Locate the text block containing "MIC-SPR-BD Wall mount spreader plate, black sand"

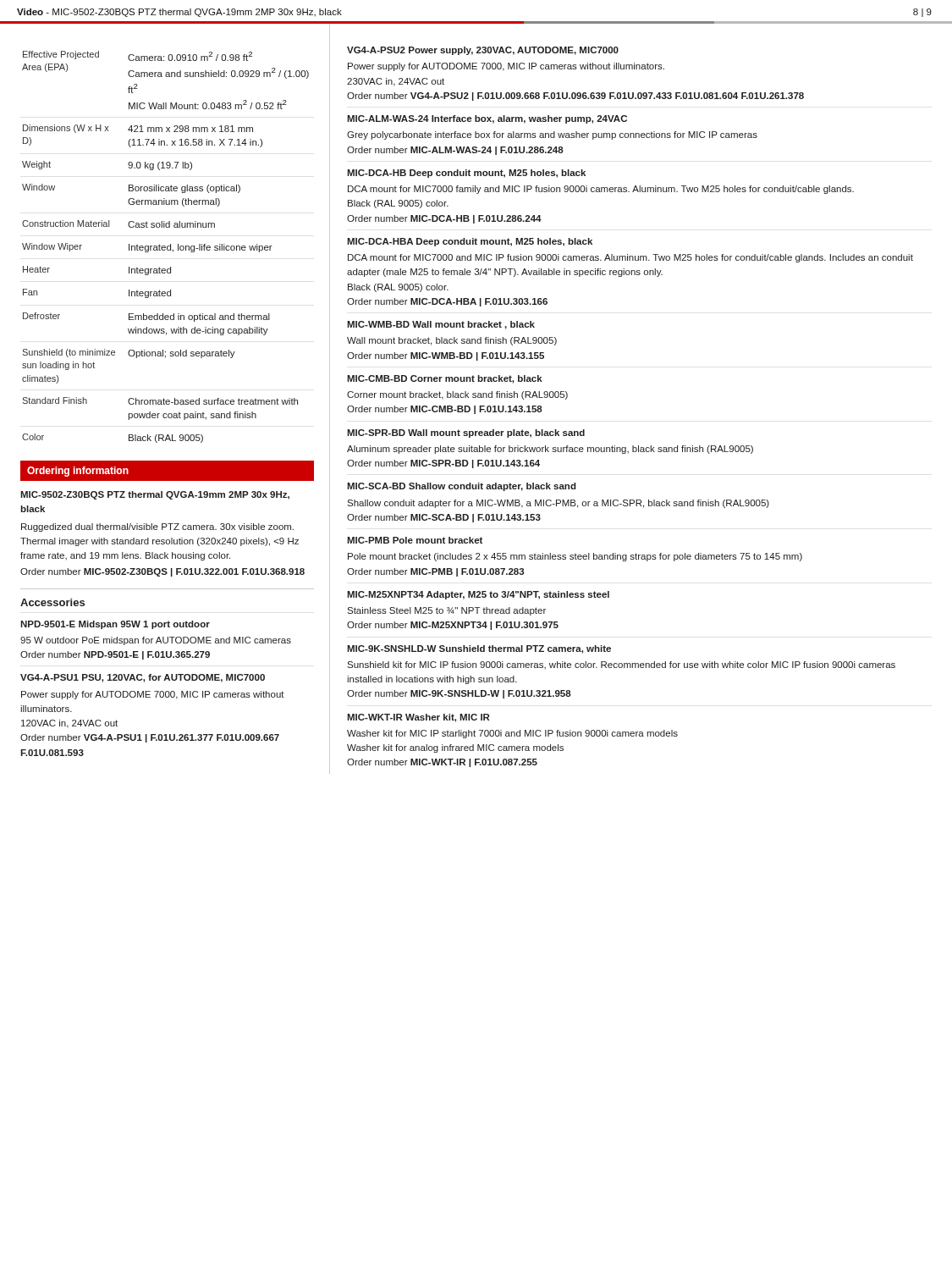(x=639, y=448)
